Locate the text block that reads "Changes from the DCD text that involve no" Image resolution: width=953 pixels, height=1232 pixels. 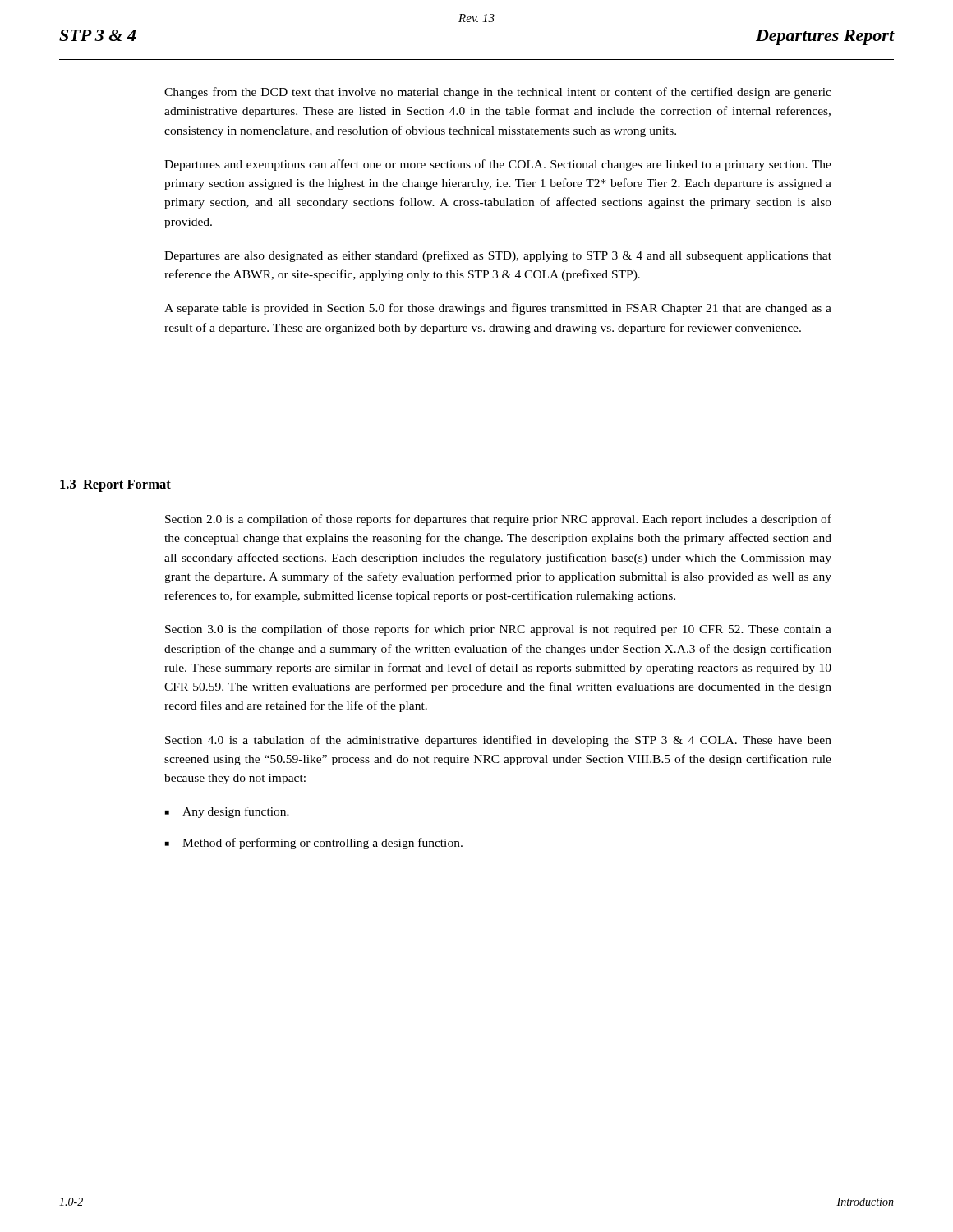[498, 111]
